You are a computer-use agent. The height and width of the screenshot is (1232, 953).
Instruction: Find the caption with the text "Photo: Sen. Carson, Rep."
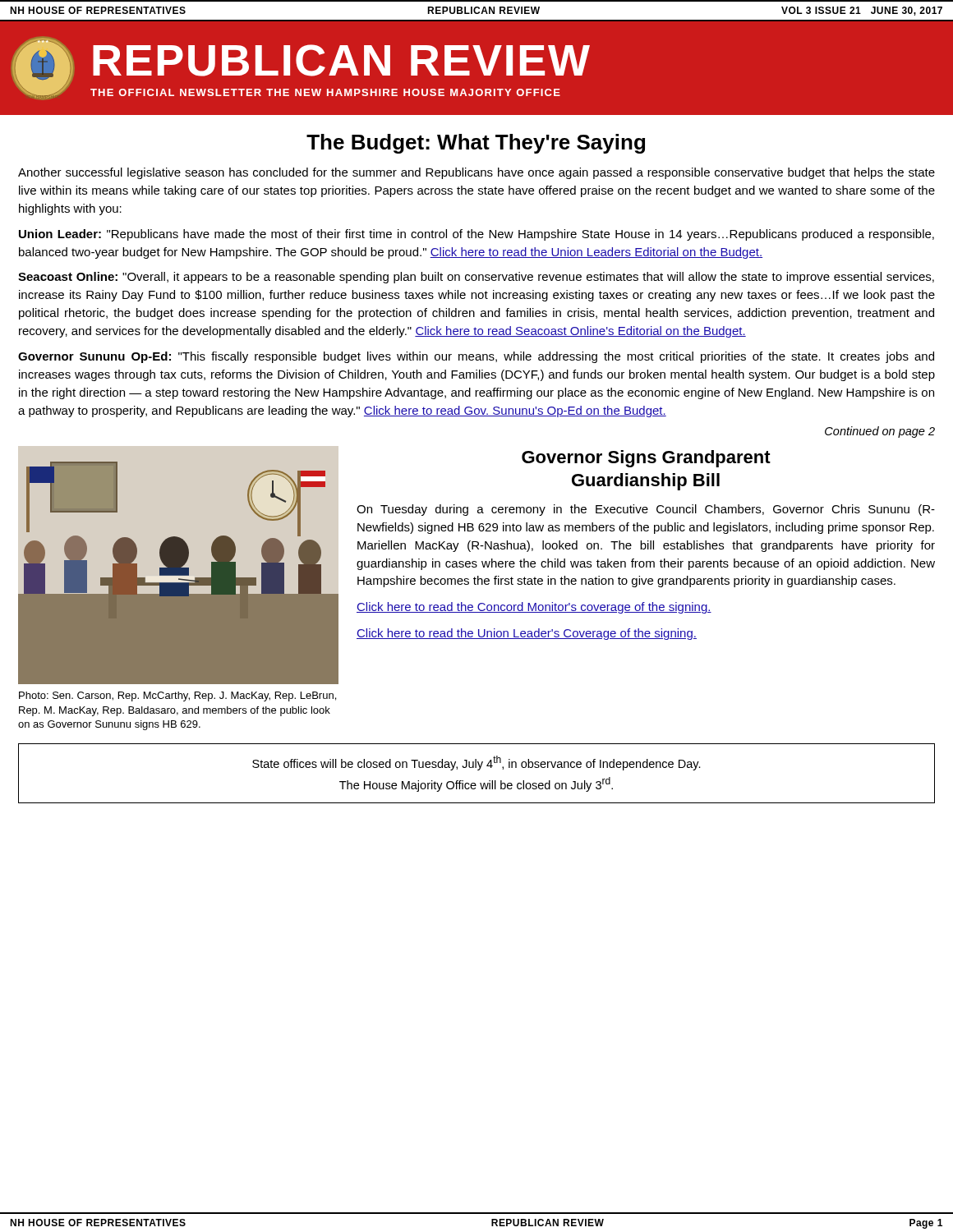(x=178, y=710)
